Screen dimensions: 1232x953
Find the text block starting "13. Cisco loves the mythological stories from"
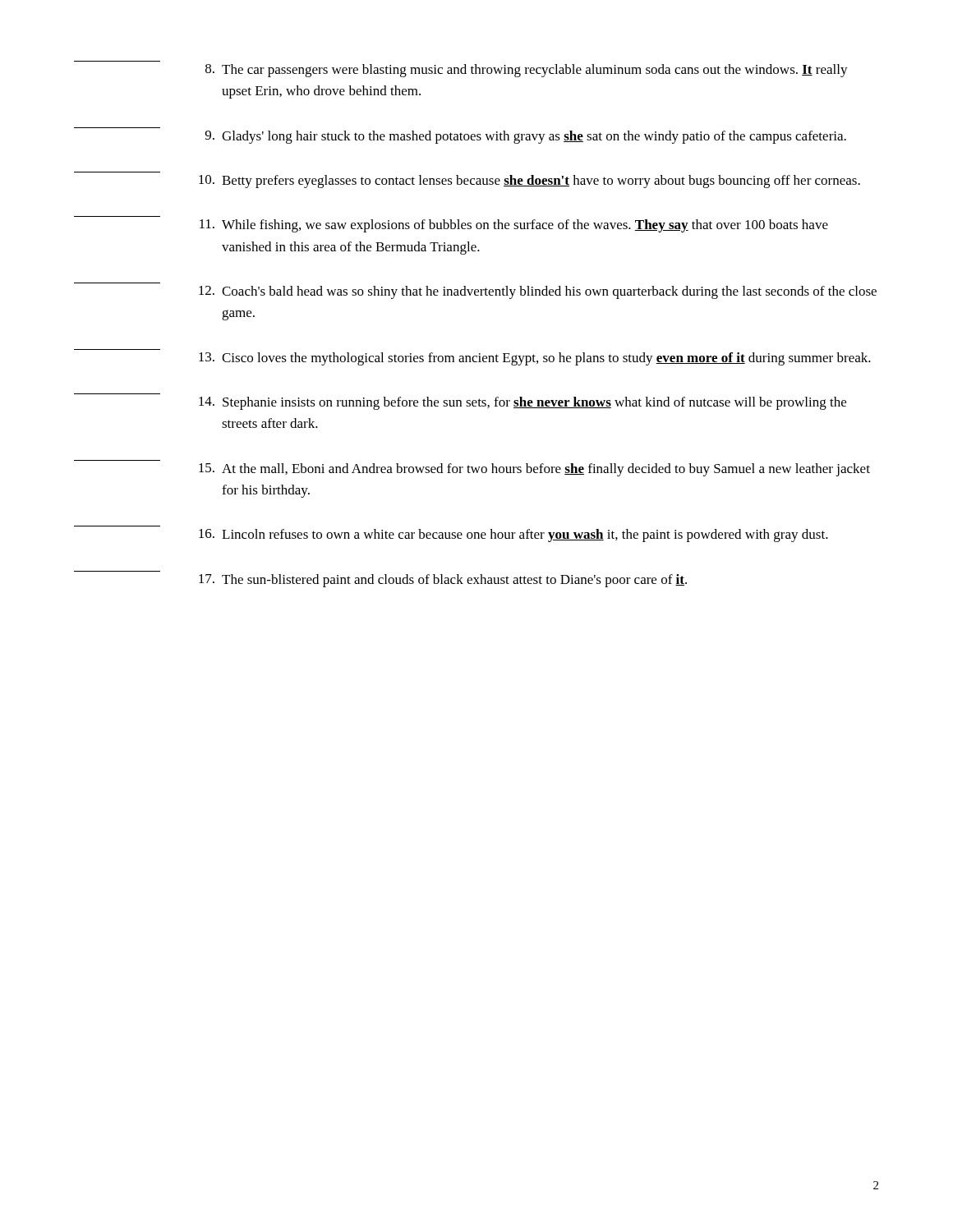pyautogui.click(x=476, y=358)
